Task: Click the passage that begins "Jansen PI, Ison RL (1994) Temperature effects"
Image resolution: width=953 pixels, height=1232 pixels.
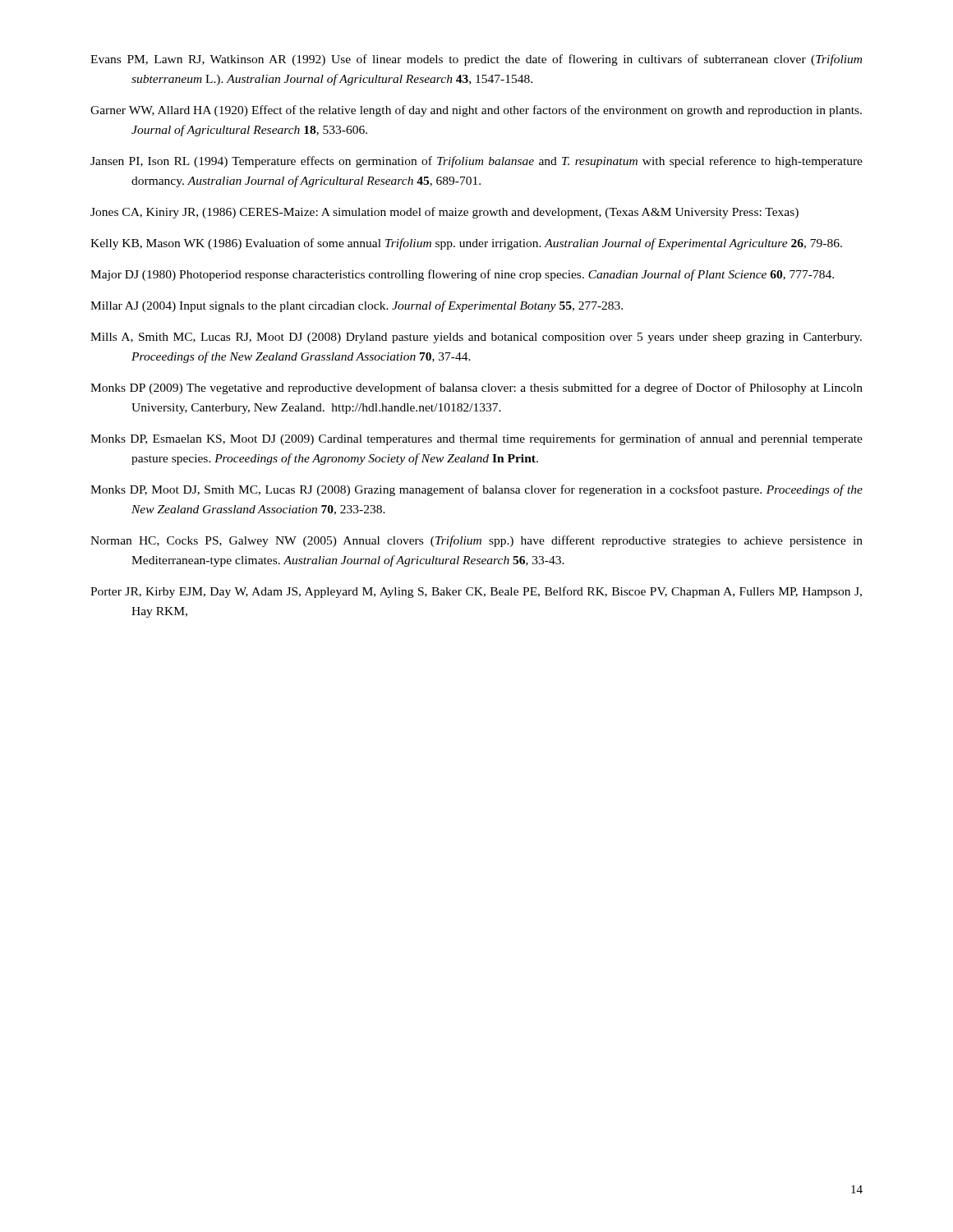Action: [476, 171]
